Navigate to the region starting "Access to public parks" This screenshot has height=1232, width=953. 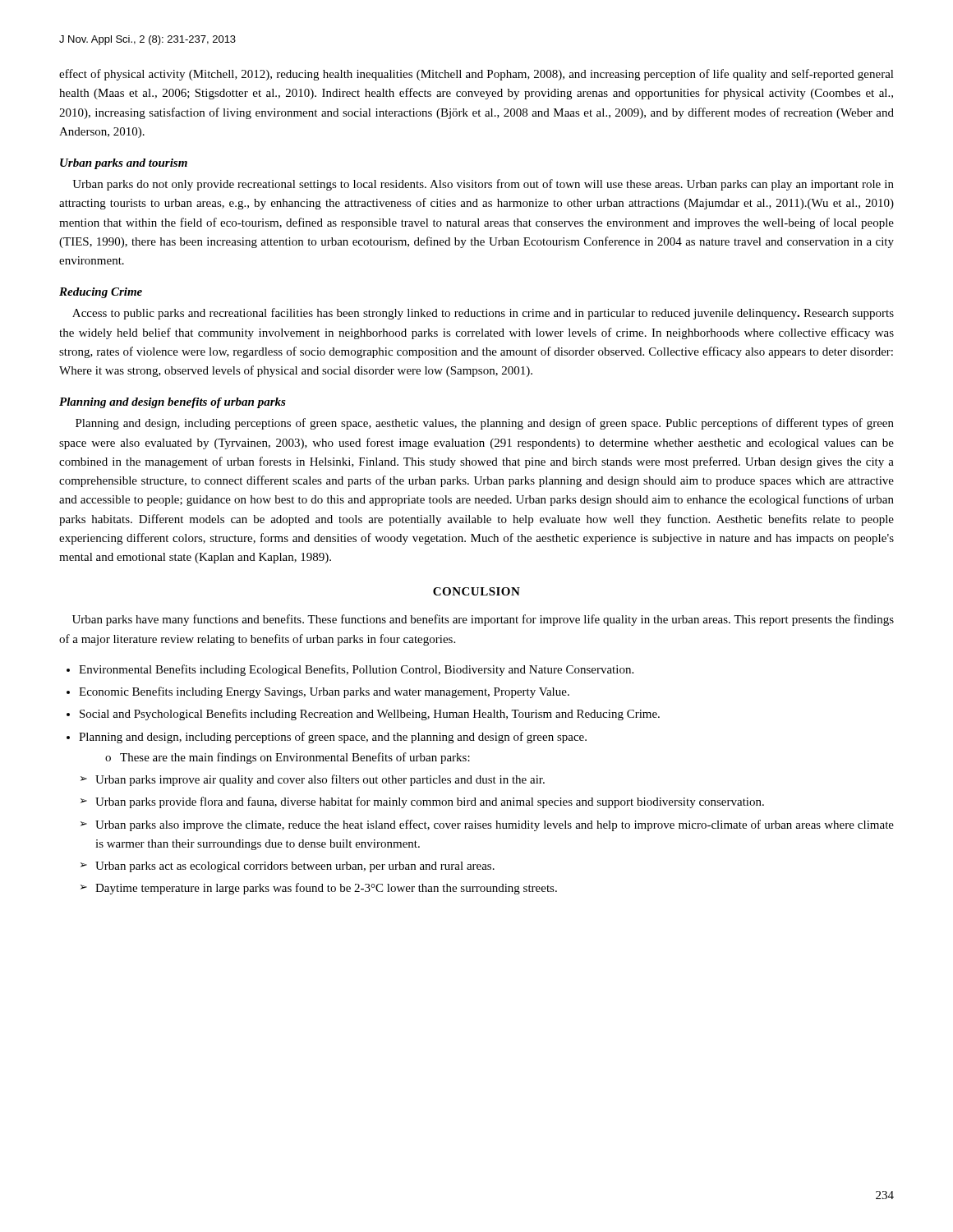476,342
